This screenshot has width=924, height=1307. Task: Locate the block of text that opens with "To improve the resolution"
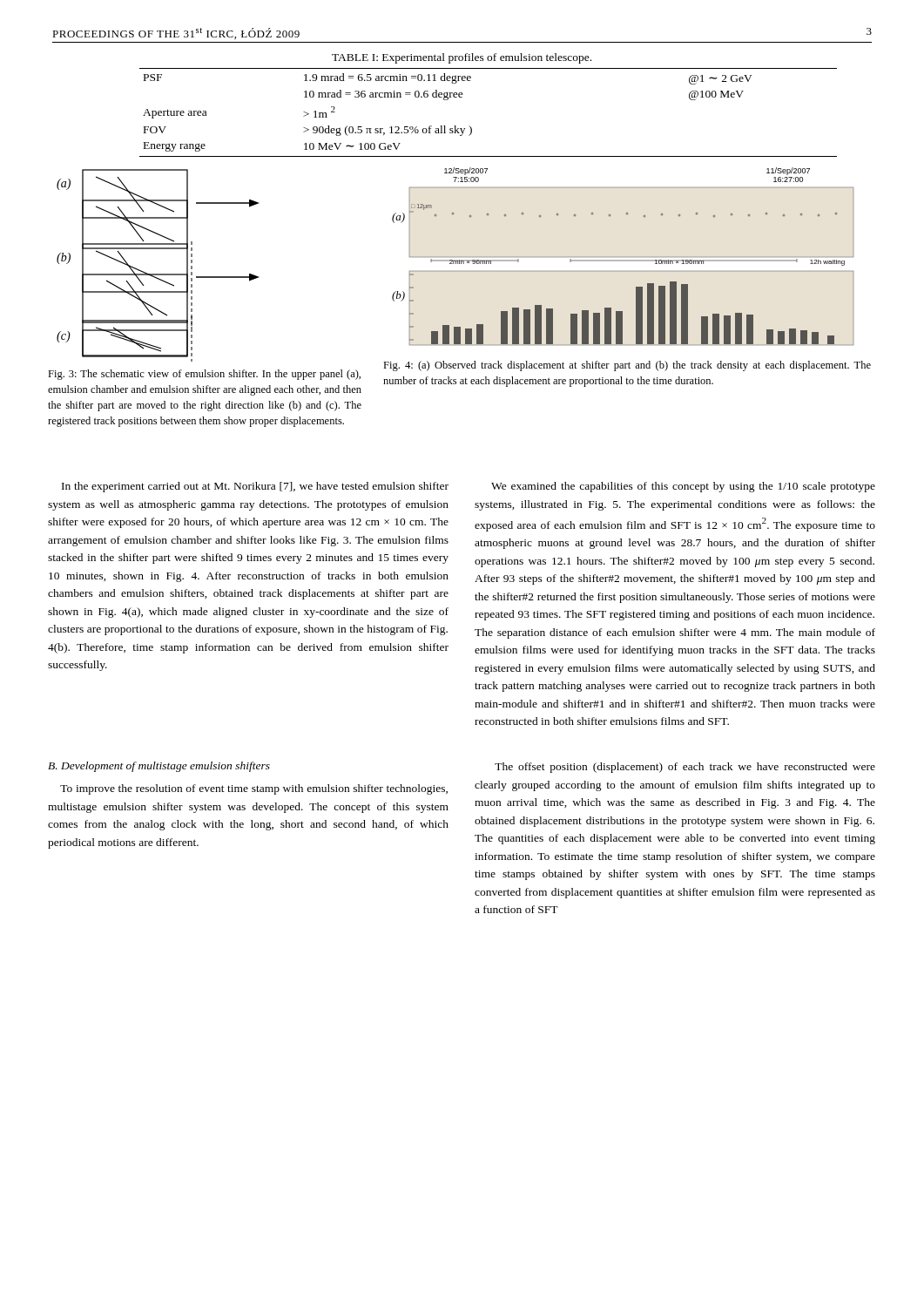[248, 815]
